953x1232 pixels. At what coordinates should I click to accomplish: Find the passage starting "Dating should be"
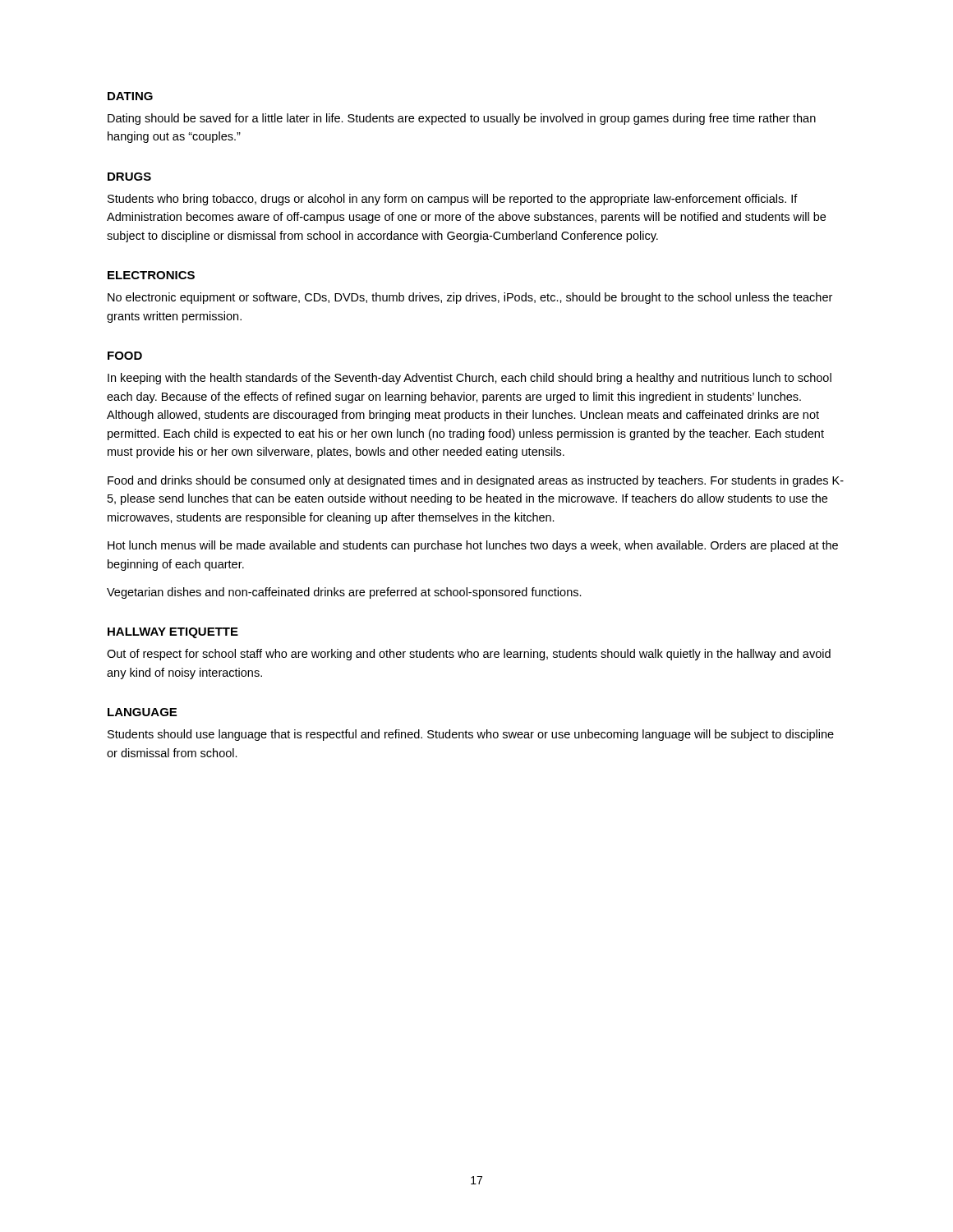(x=461, y=128)
